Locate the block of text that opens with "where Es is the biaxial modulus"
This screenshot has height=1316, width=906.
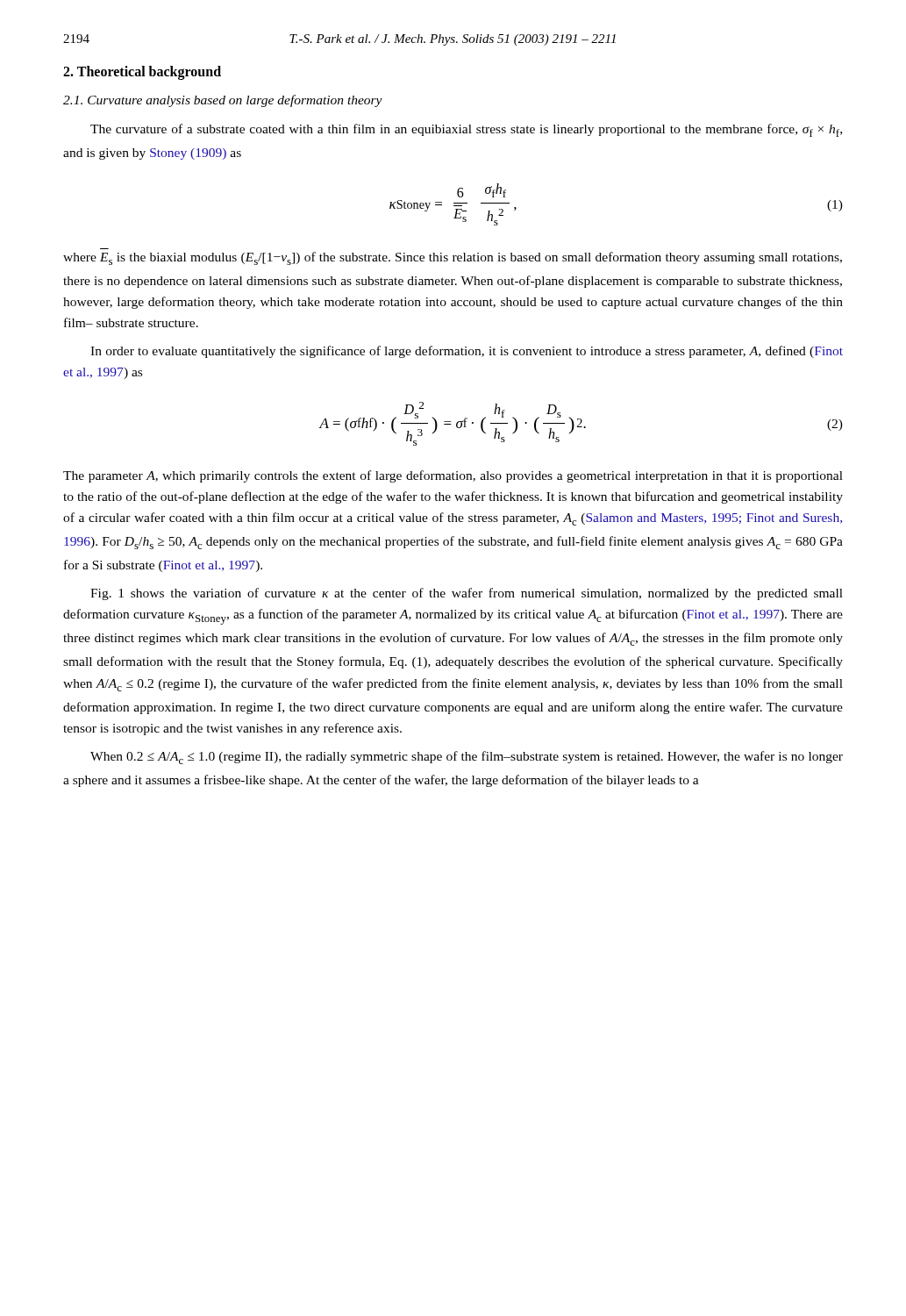[x=453, y=289]
